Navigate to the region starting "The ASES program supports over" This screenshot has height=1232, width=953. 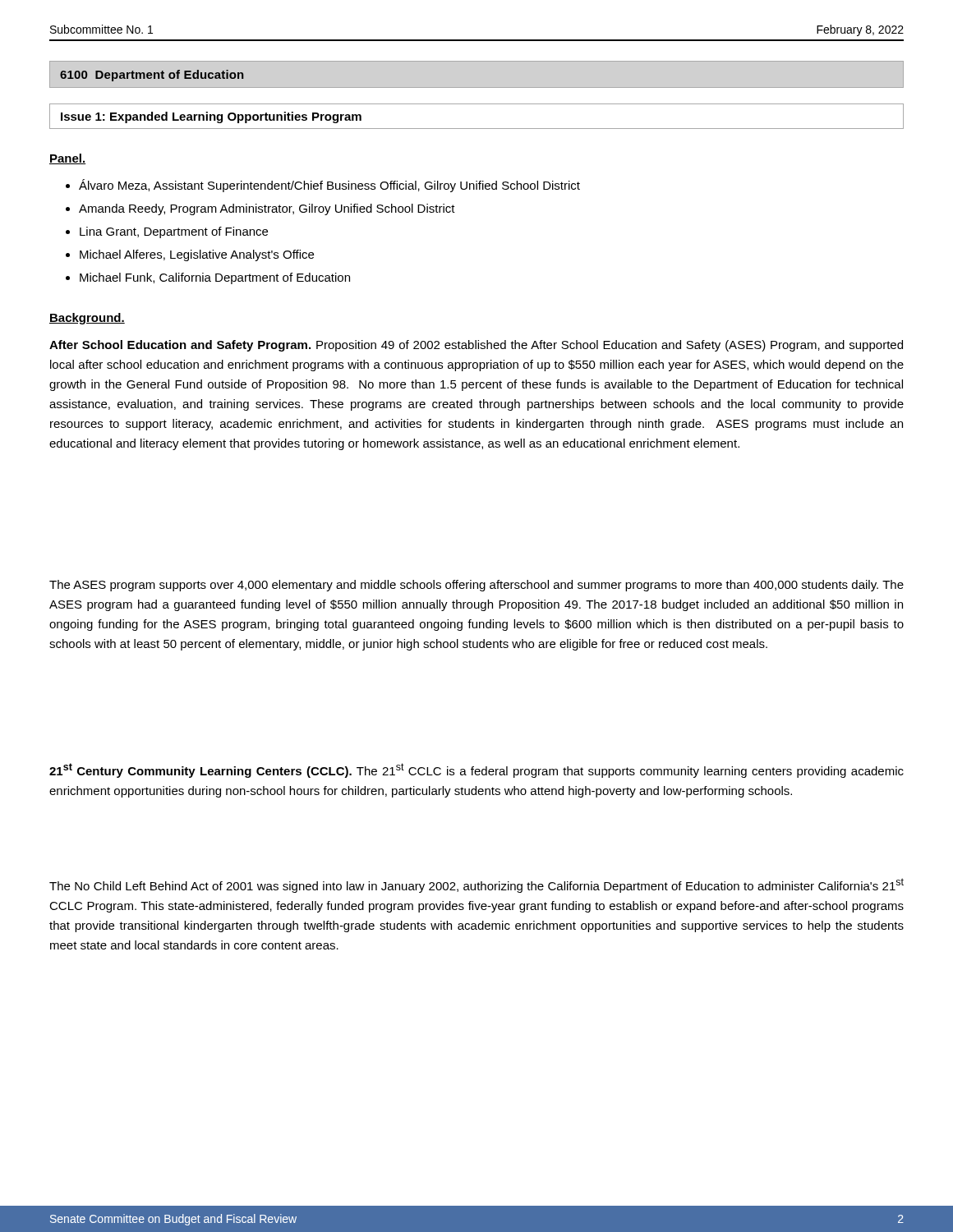(476, 614)
